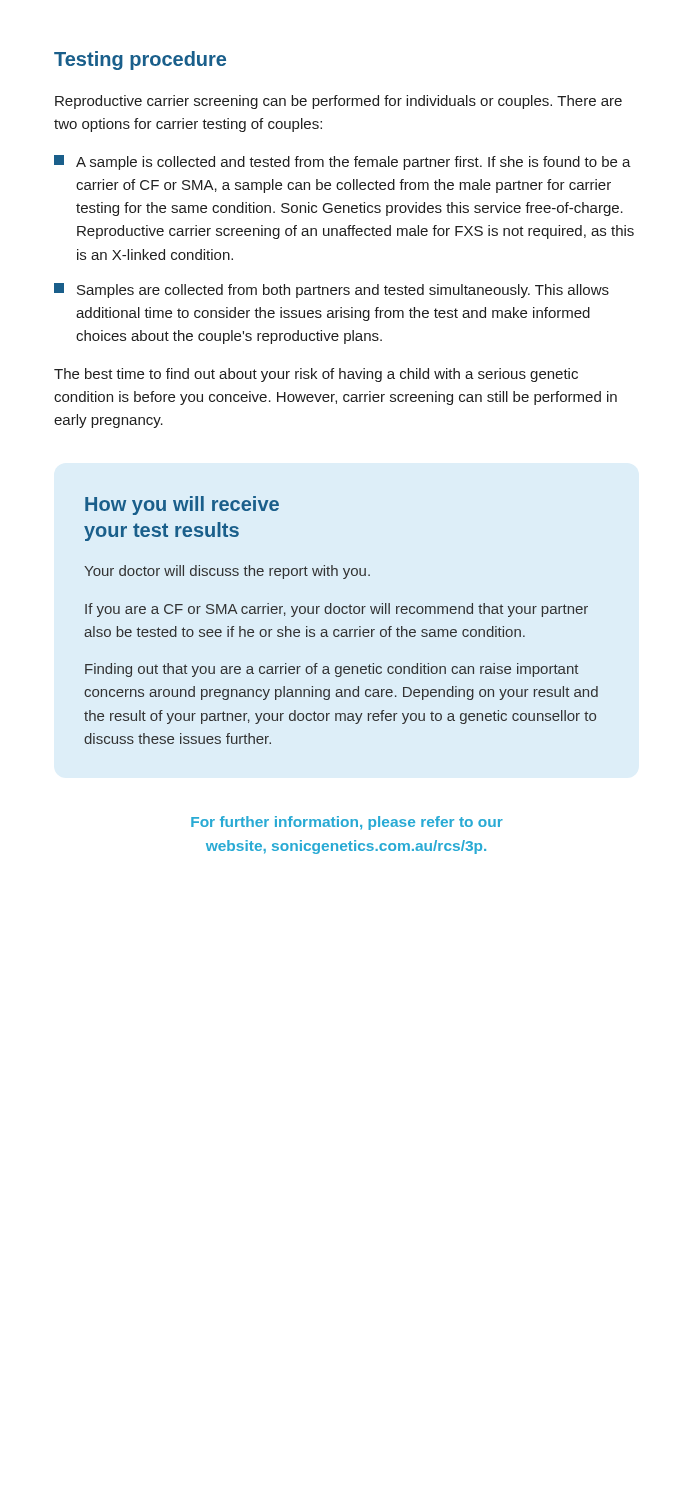Click the passage that begins "Reproductive carrier screening can be performed for"
Screen dimensions: 1500x693
[338, 112]
